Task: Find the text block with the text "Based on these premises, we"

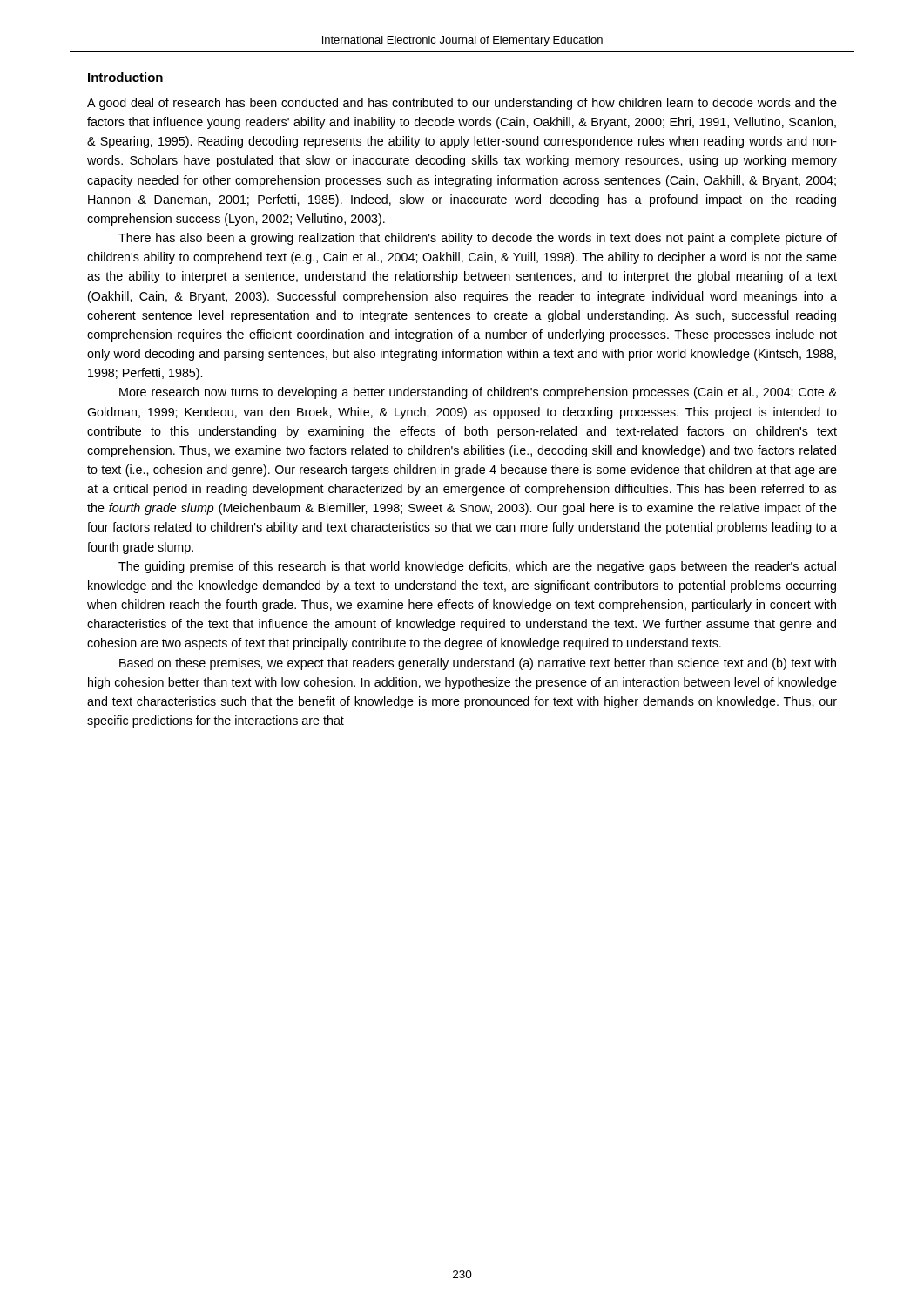Action: pyautogui.click(x=462, y=692)
